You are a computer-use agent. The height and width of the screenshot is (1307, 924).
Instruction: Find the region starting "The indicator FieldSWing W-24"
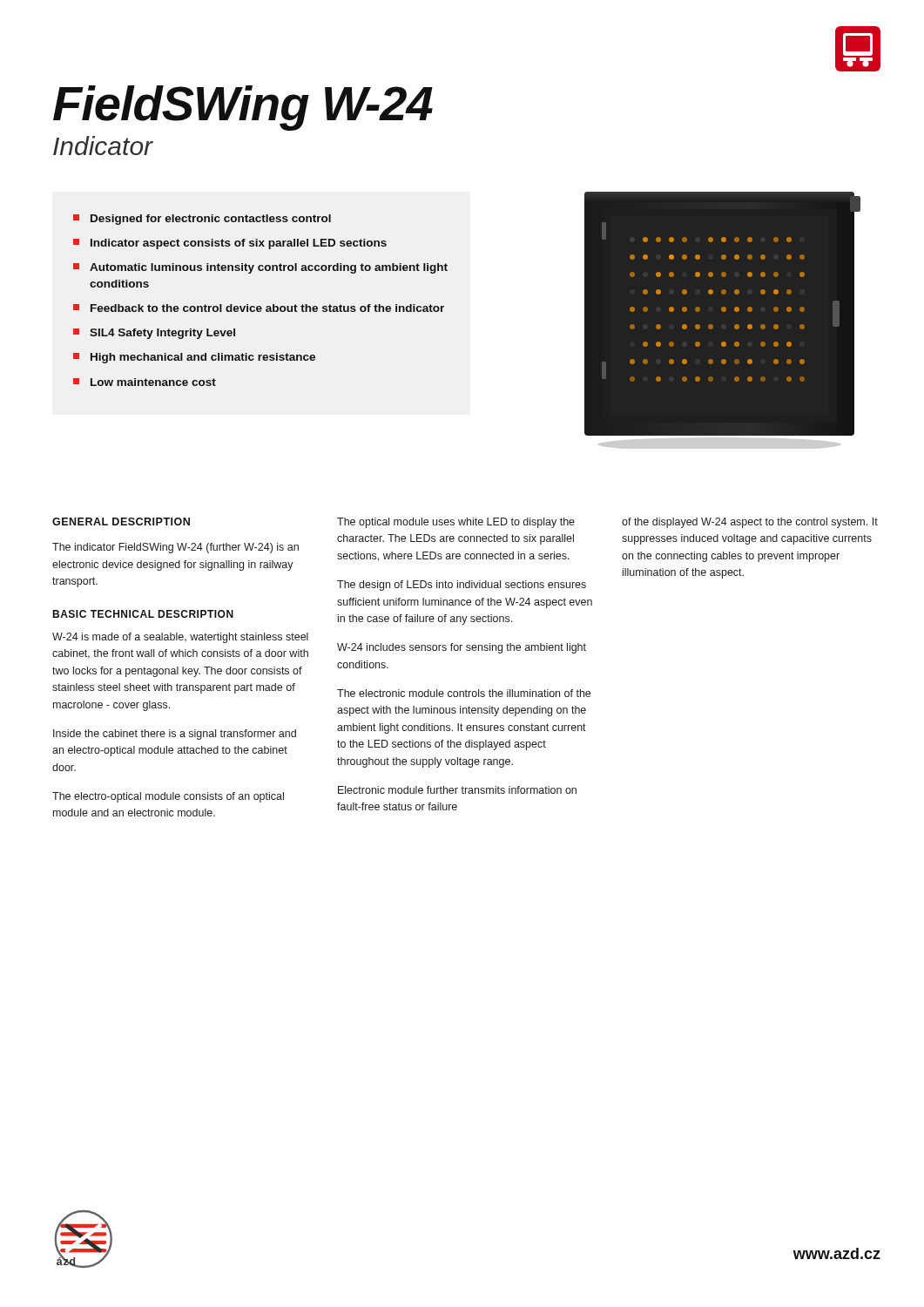[x=176, y=564]
